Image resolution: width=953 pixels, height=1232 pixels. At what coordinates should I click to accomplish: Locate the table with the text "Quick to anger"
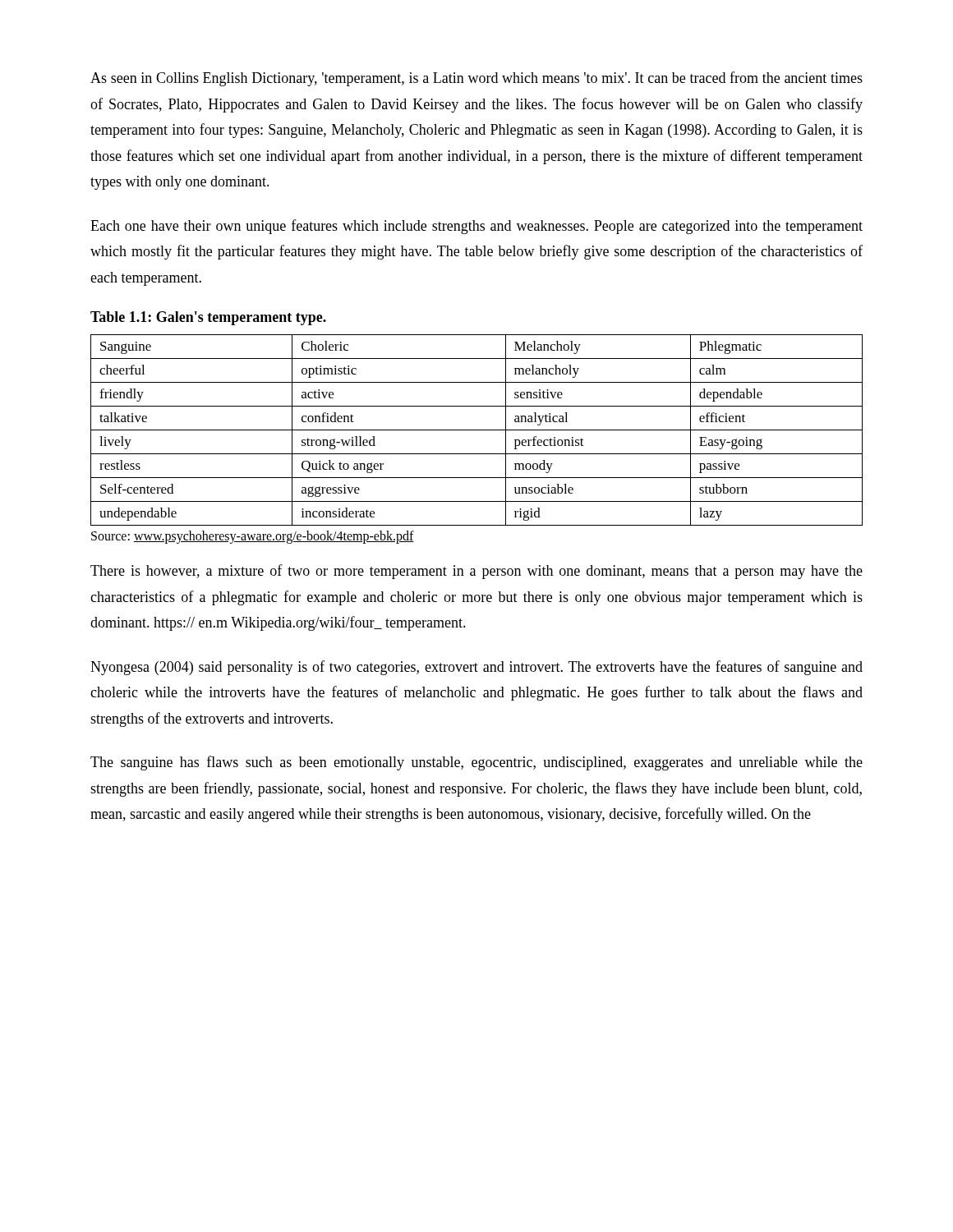coord(476,430)
